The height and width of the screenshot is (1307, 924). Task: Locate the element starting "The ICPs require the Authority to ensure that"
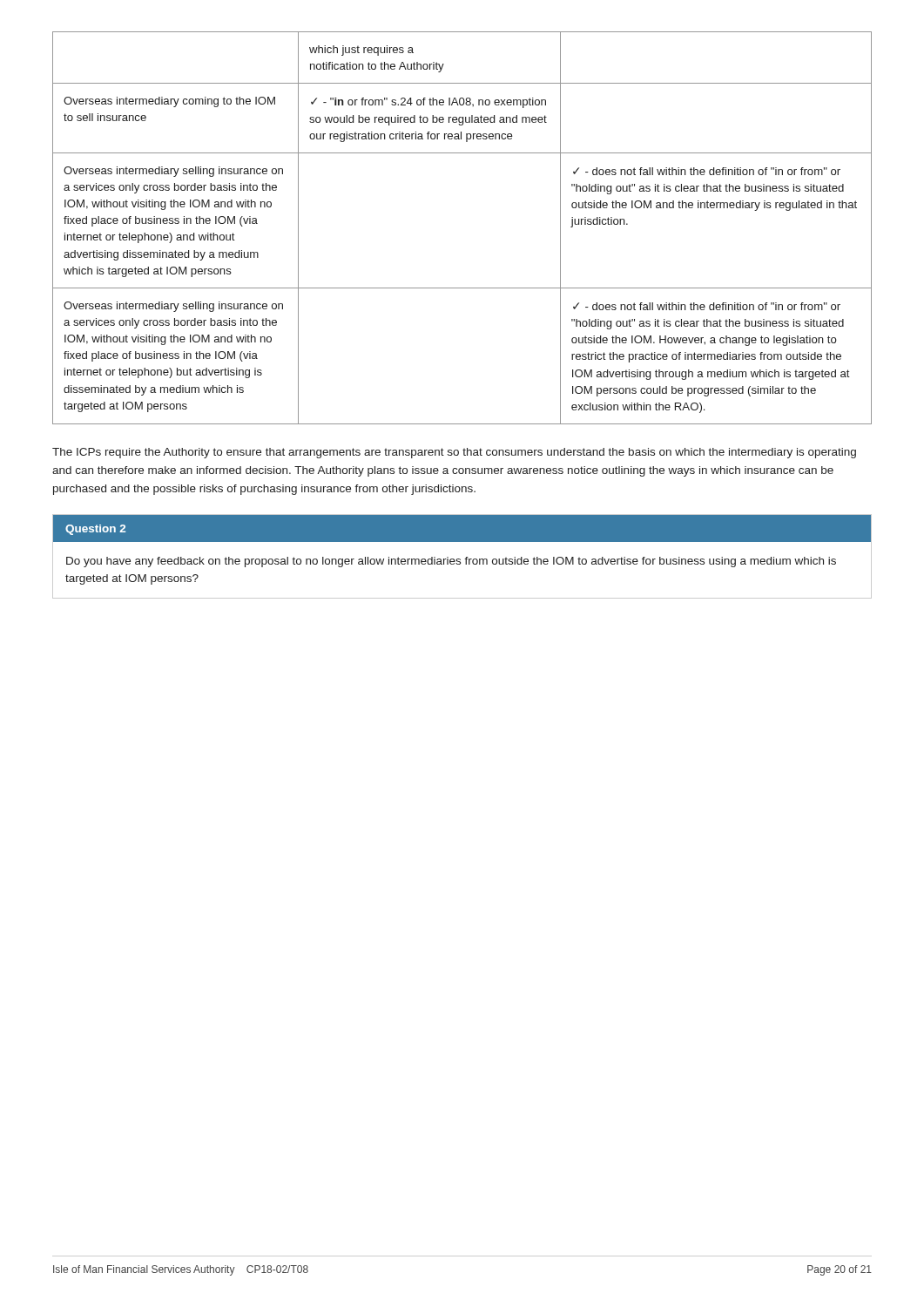[x=455, y=470]
